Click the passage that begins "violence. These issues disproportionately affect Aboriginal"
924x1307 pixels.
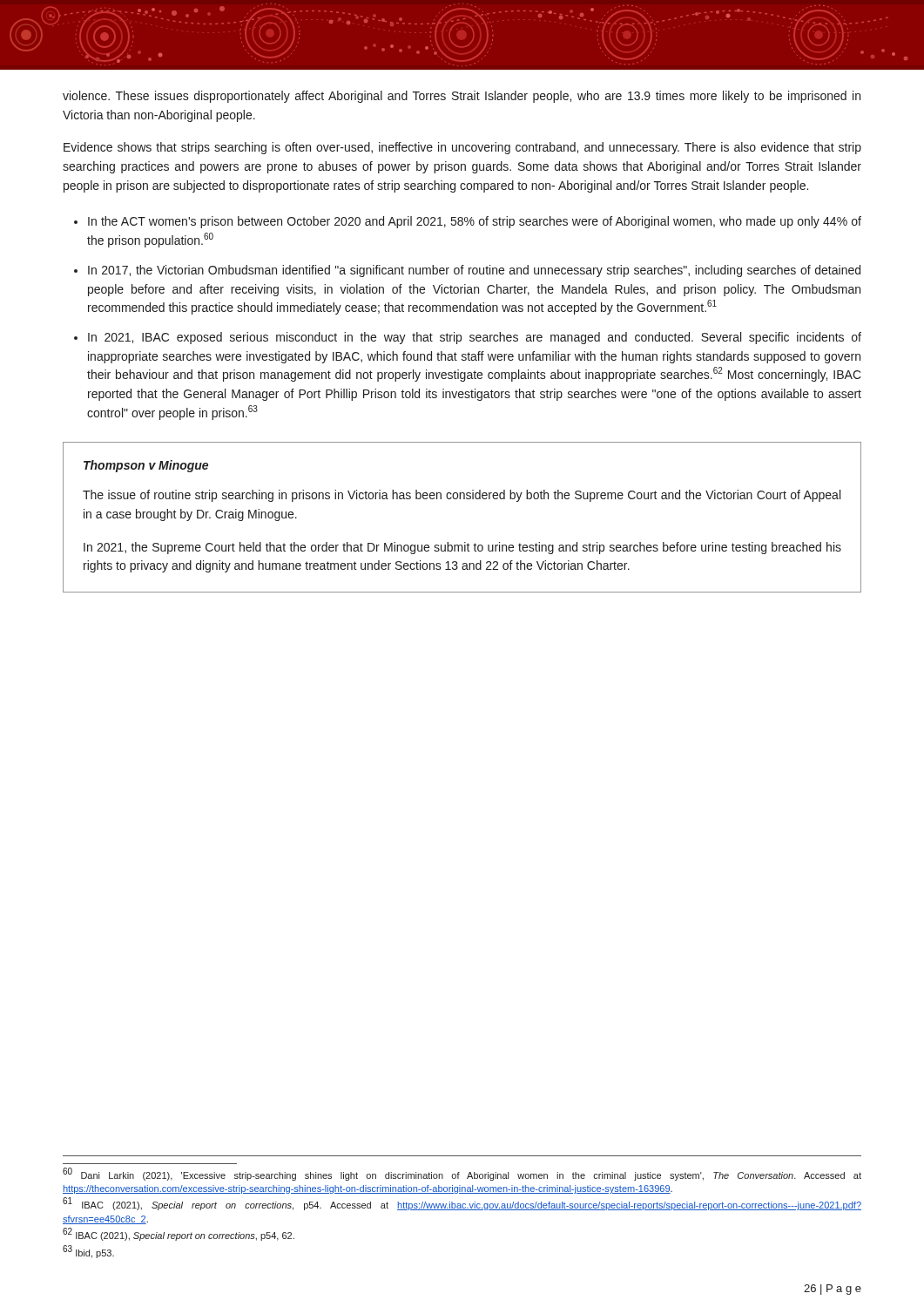[x=462, y=105]
